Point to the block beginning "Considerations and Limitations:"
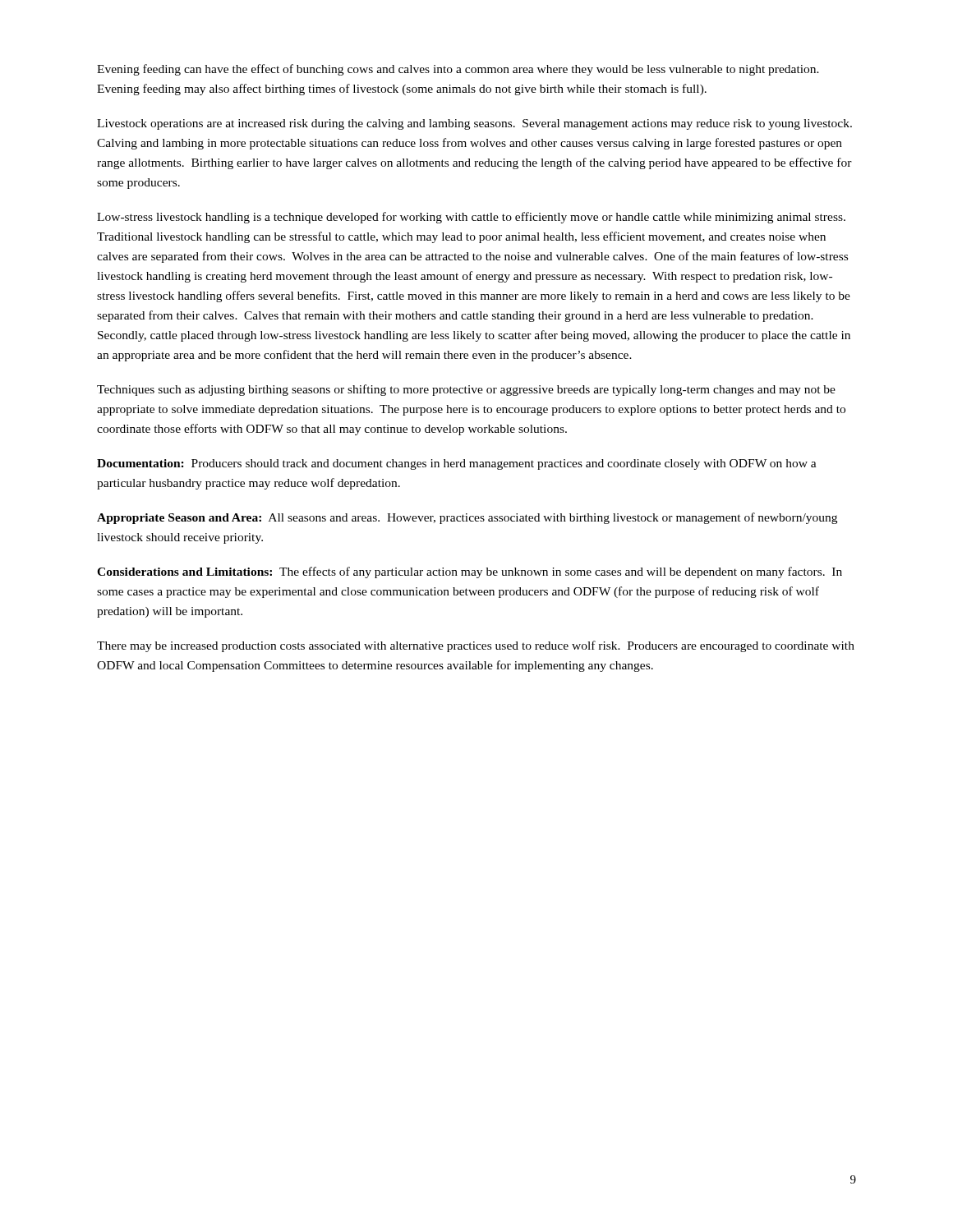The image size is (953, 1232). point(470,591)
